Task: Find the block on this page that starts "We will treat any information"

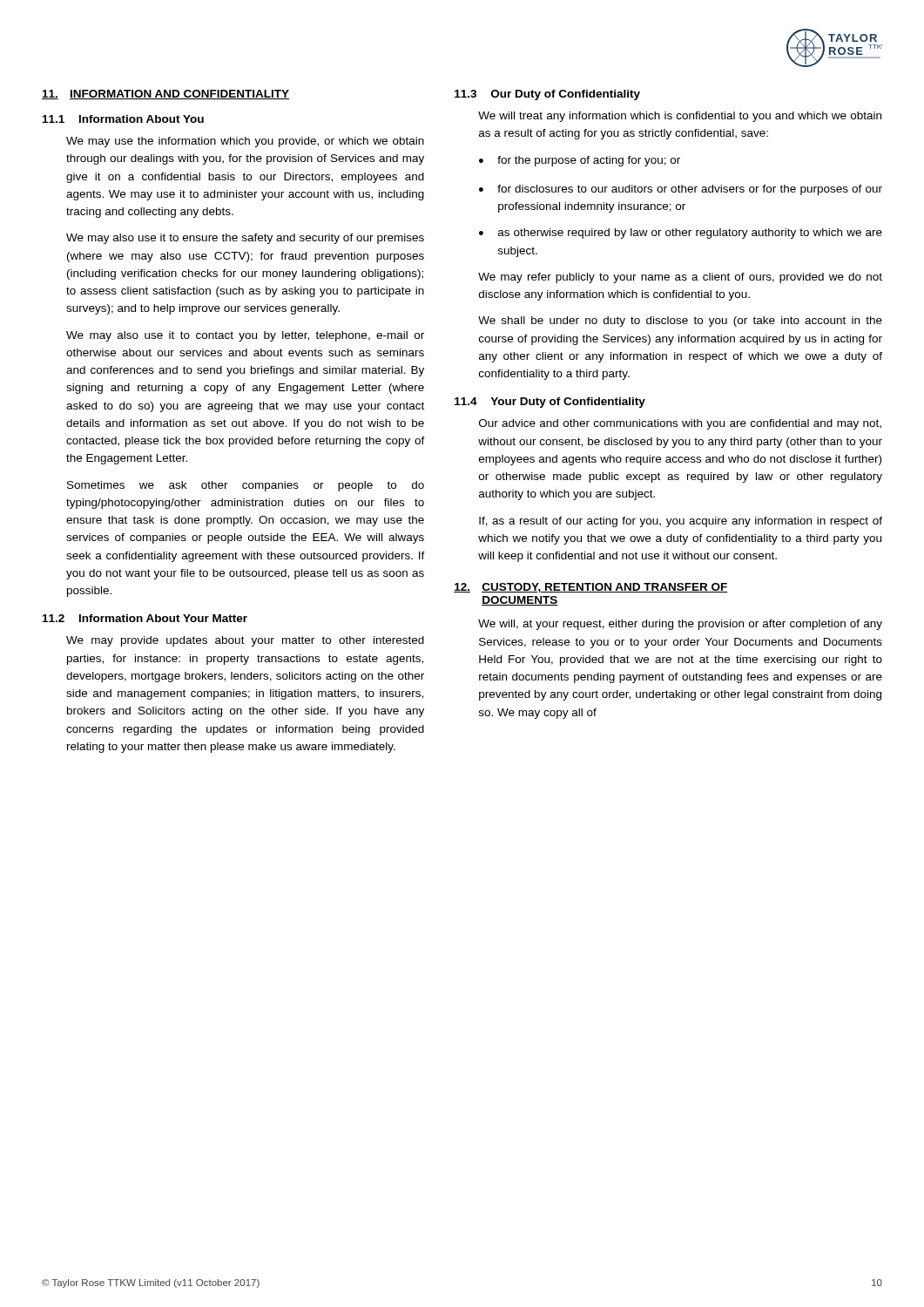Action: [680, 125]
